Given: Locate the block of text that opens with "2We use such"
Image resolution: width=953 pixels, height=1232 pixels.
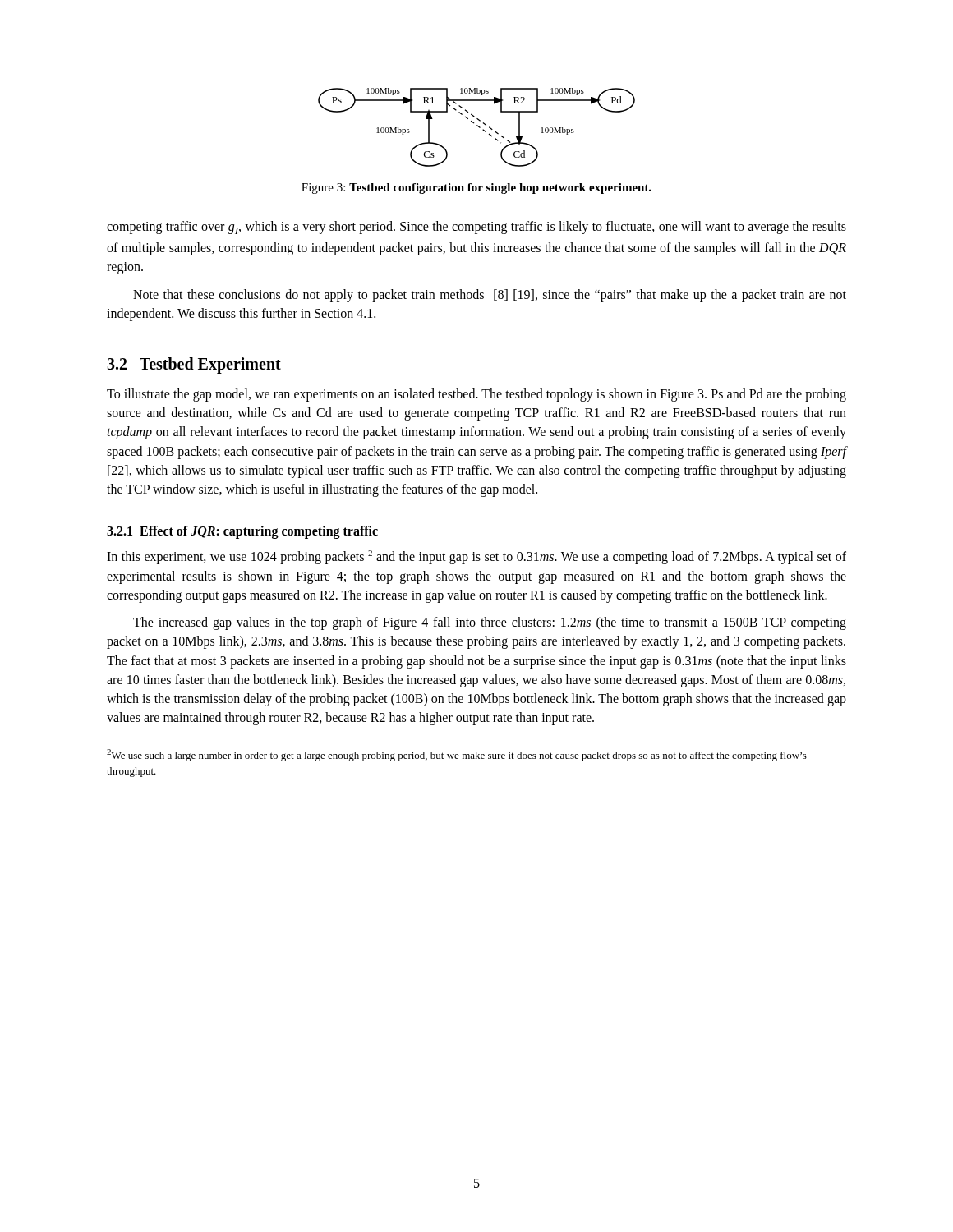Looking at the screenshot, I should [457, 762].
